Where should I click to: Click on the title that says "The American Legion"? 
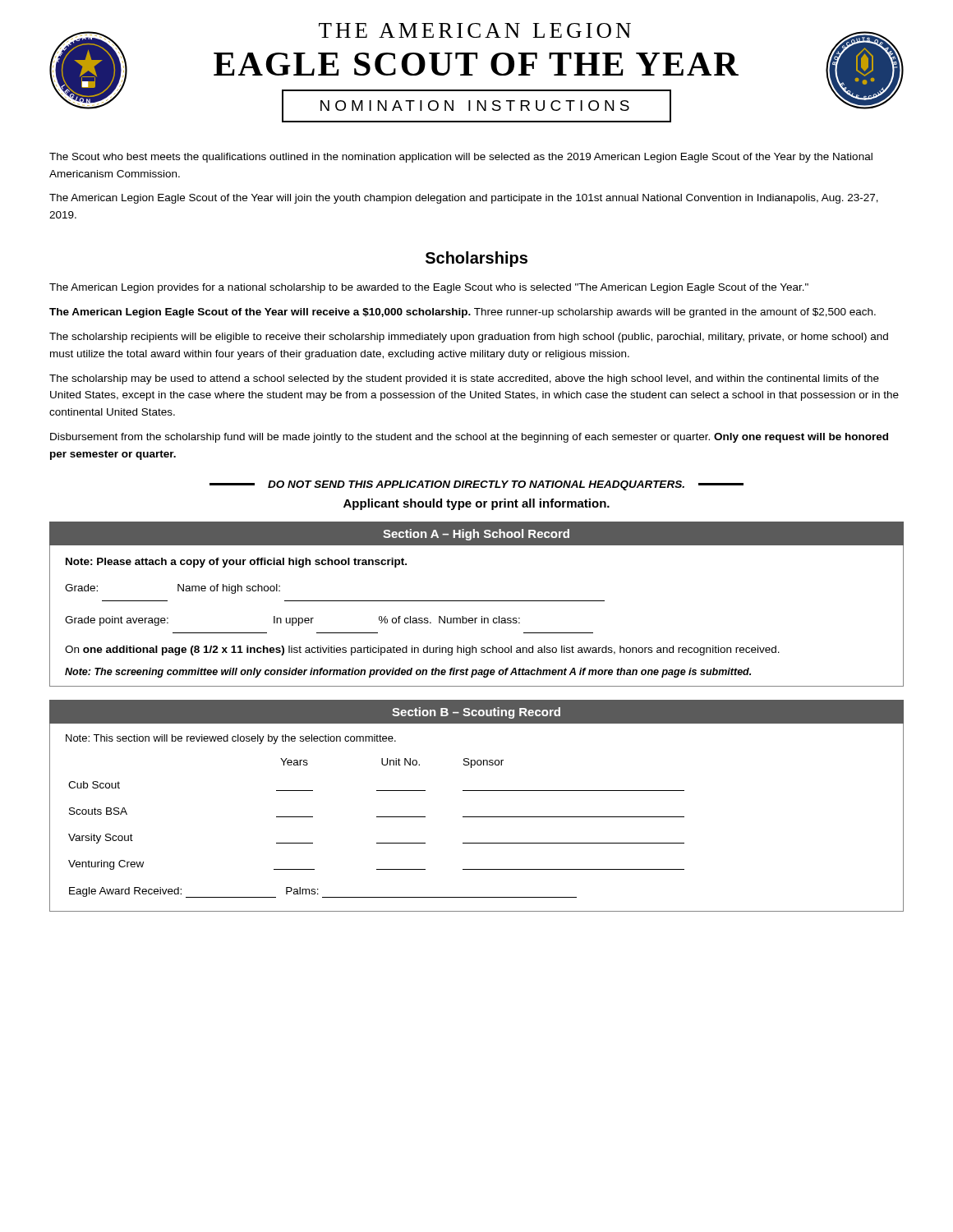coord(476,30)
